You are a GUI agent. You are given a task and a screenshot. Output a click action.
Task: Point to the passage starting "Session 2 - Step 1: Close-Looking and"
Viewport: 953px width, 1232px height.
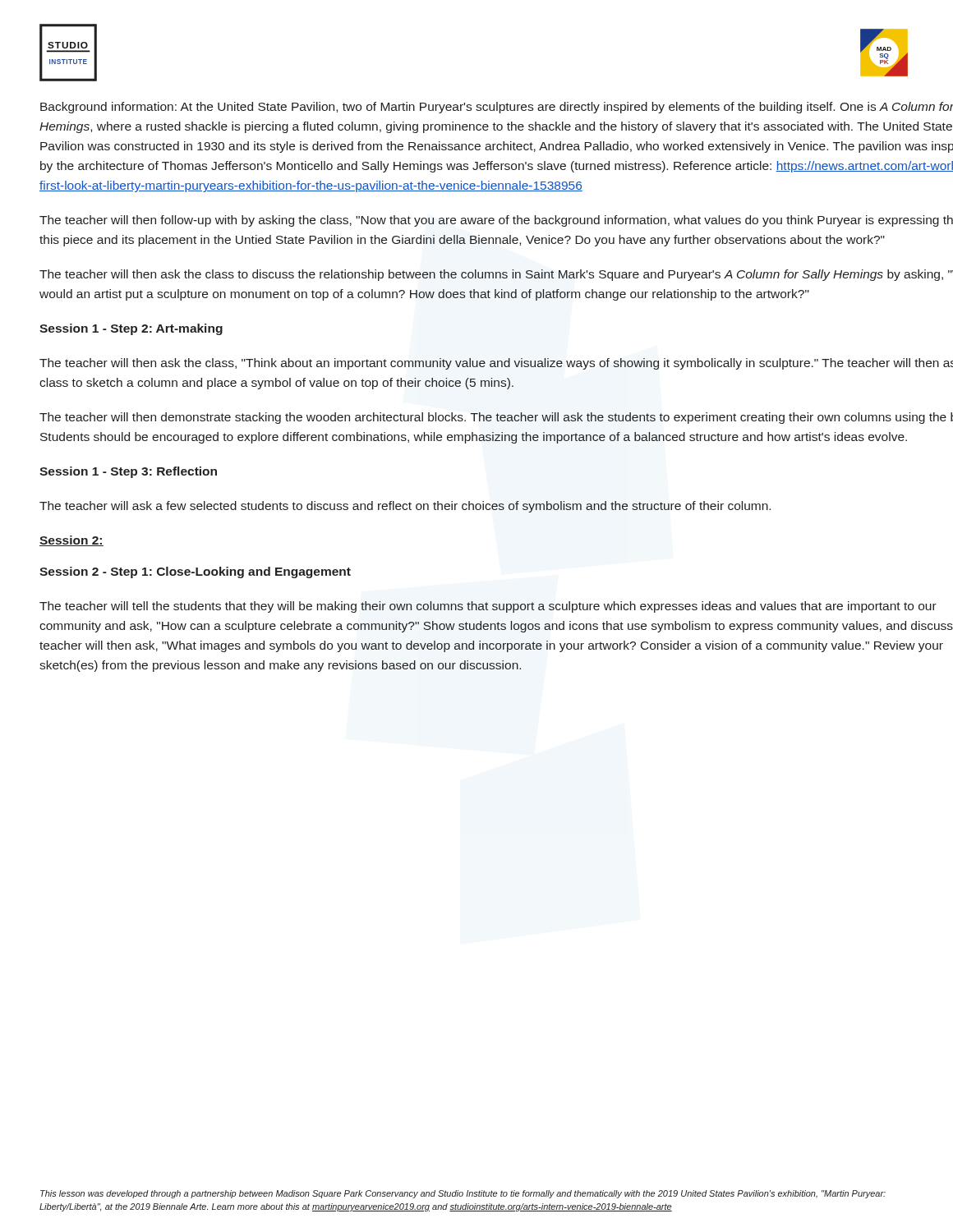195,572
